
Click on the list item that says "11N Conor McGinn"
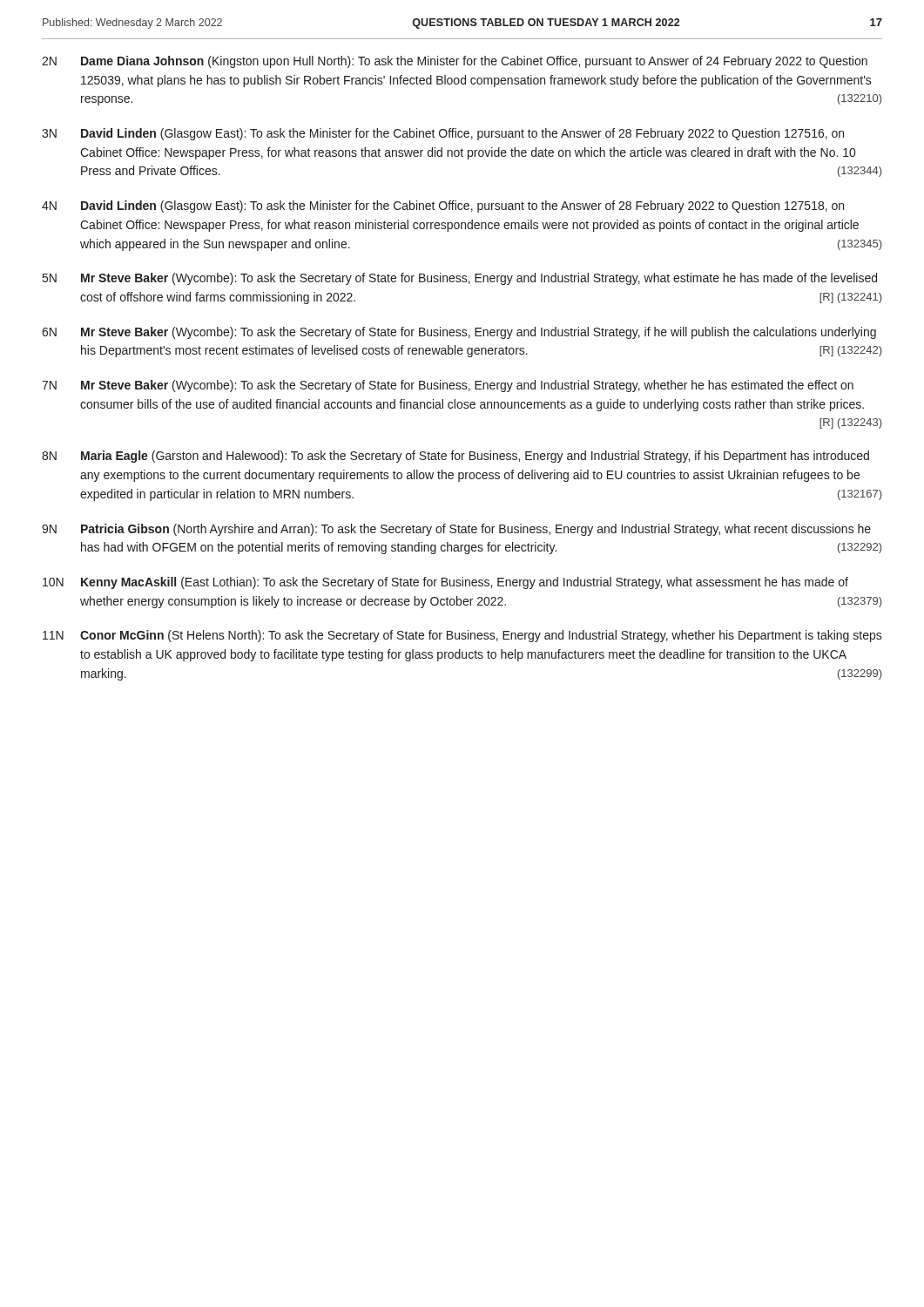click(x=462, y=655)
